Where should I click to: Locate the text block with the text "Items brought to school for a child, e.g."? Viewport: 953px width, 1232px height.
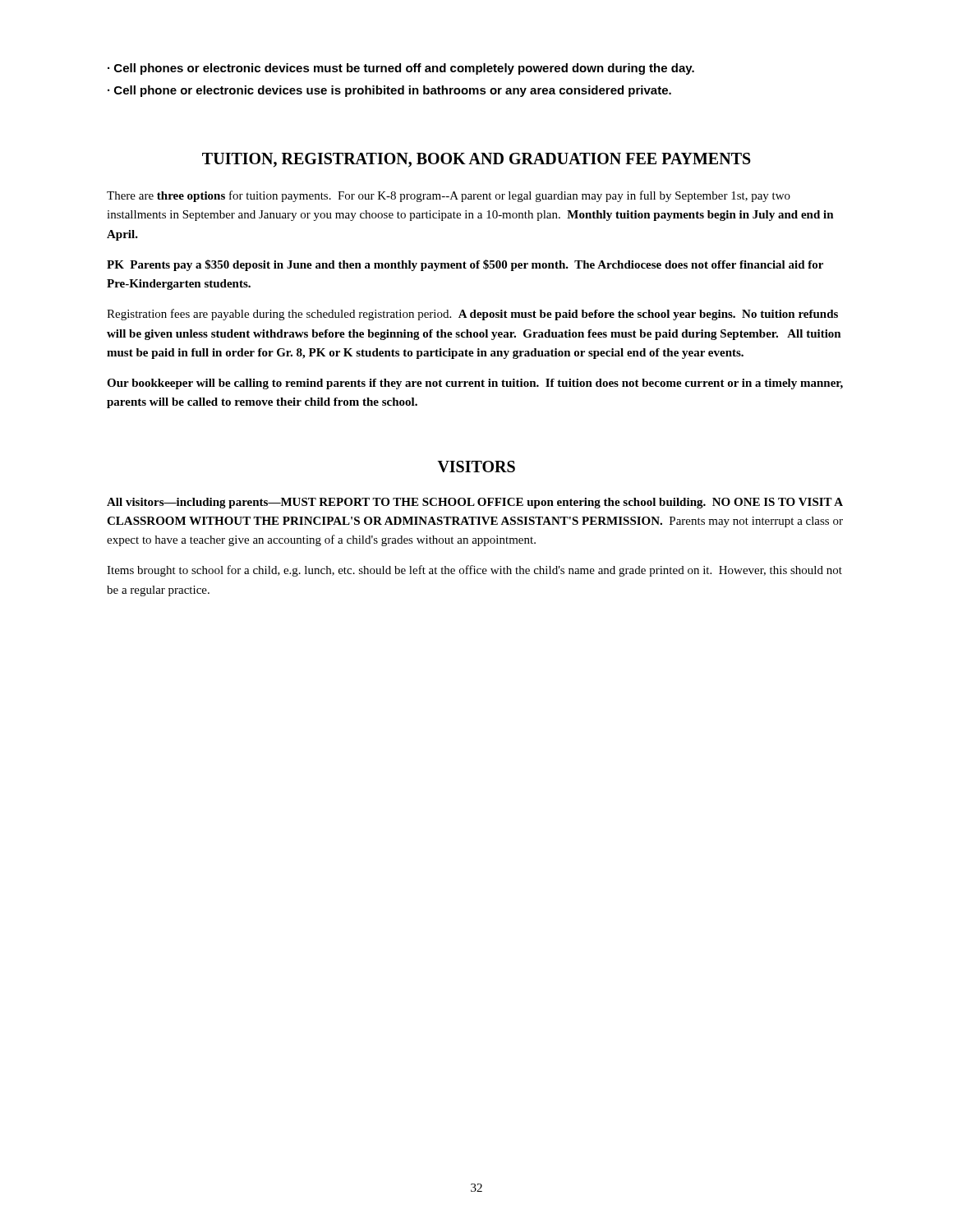[x=474, y=580]
